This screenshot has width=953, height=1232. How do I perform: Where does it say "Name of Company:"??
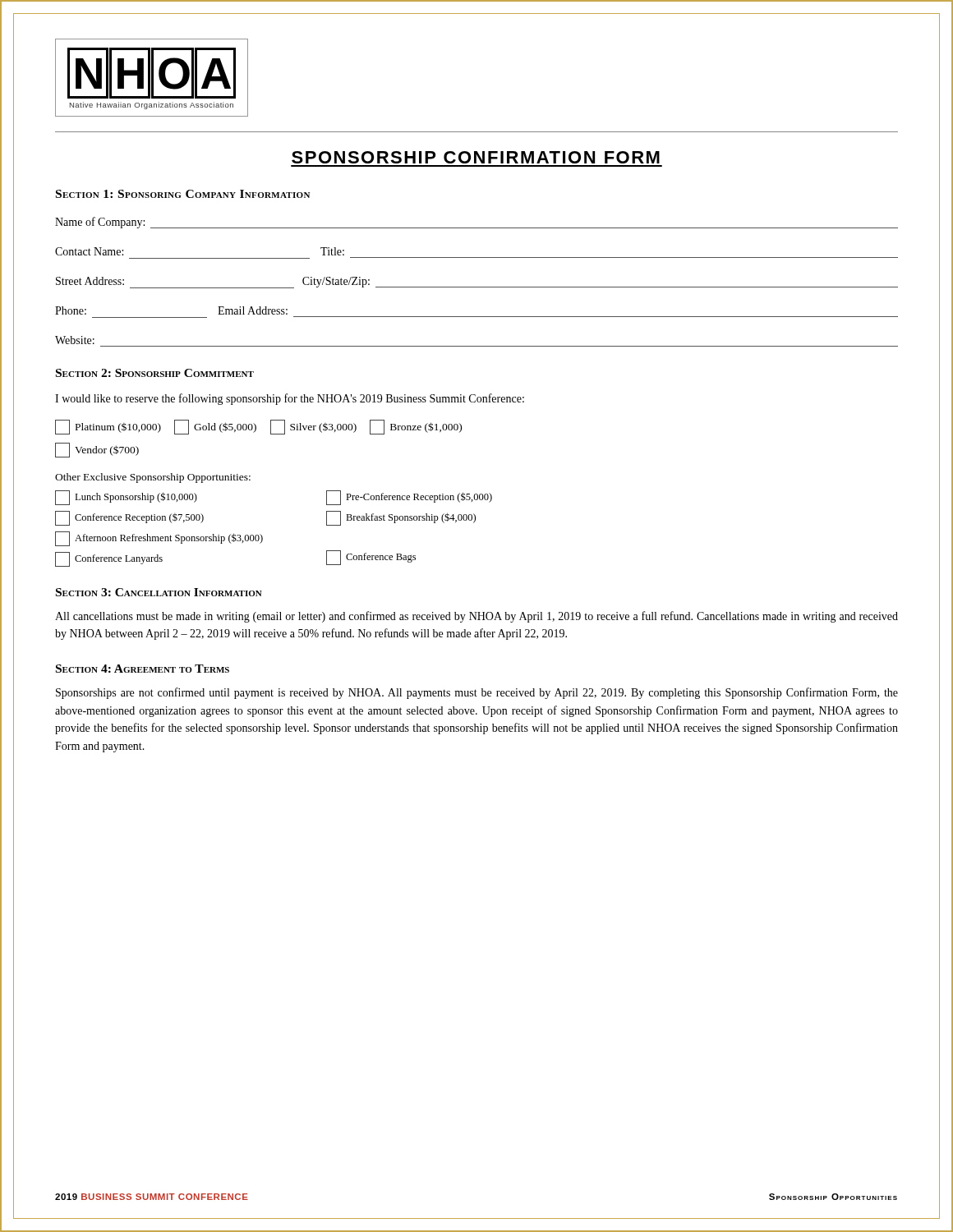tap(476, 222)
